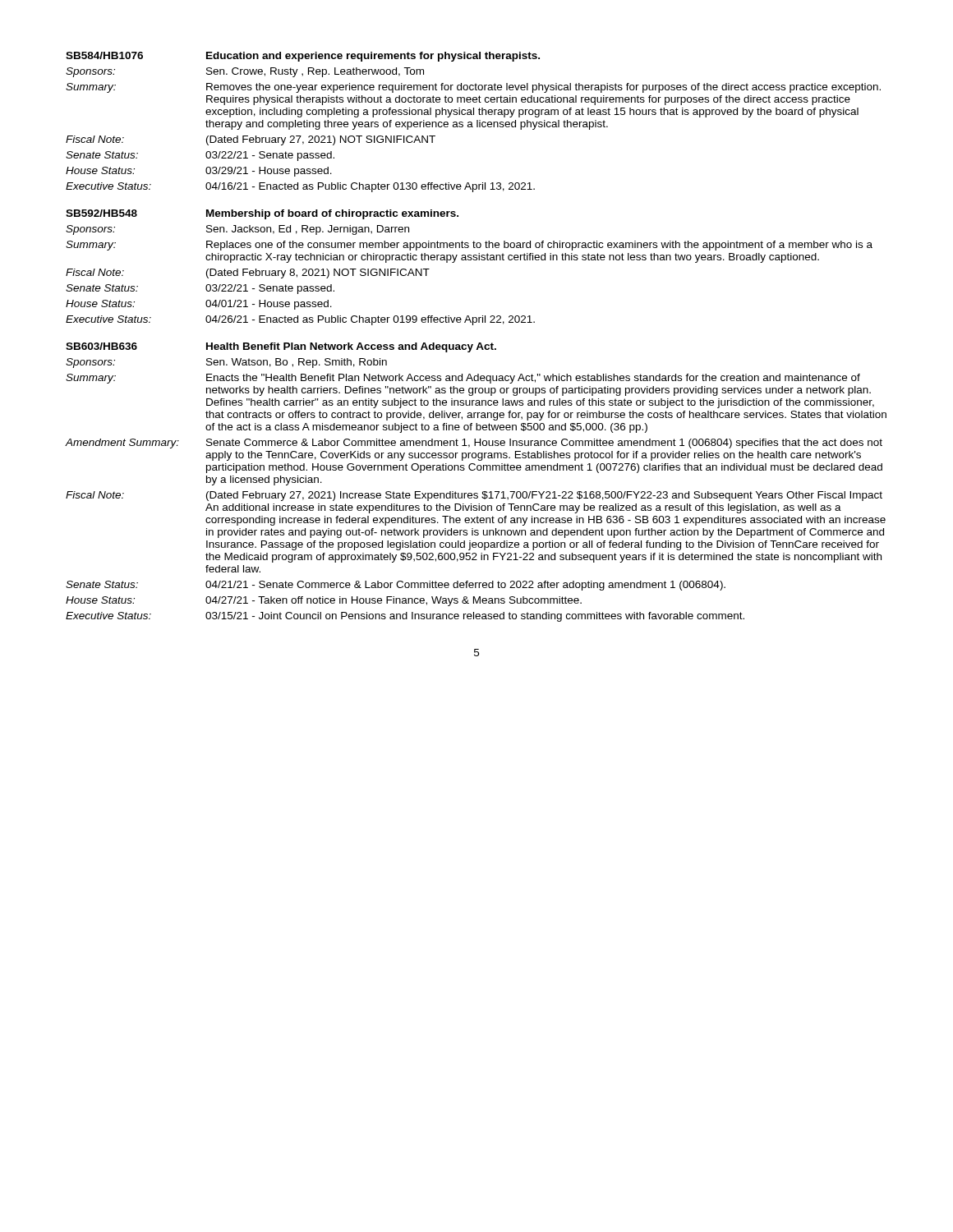Select the section header with the text "SB603/HB636 Health Benefit Plan"
This screenshot has width=953, height=1232.
pos(476,346)
